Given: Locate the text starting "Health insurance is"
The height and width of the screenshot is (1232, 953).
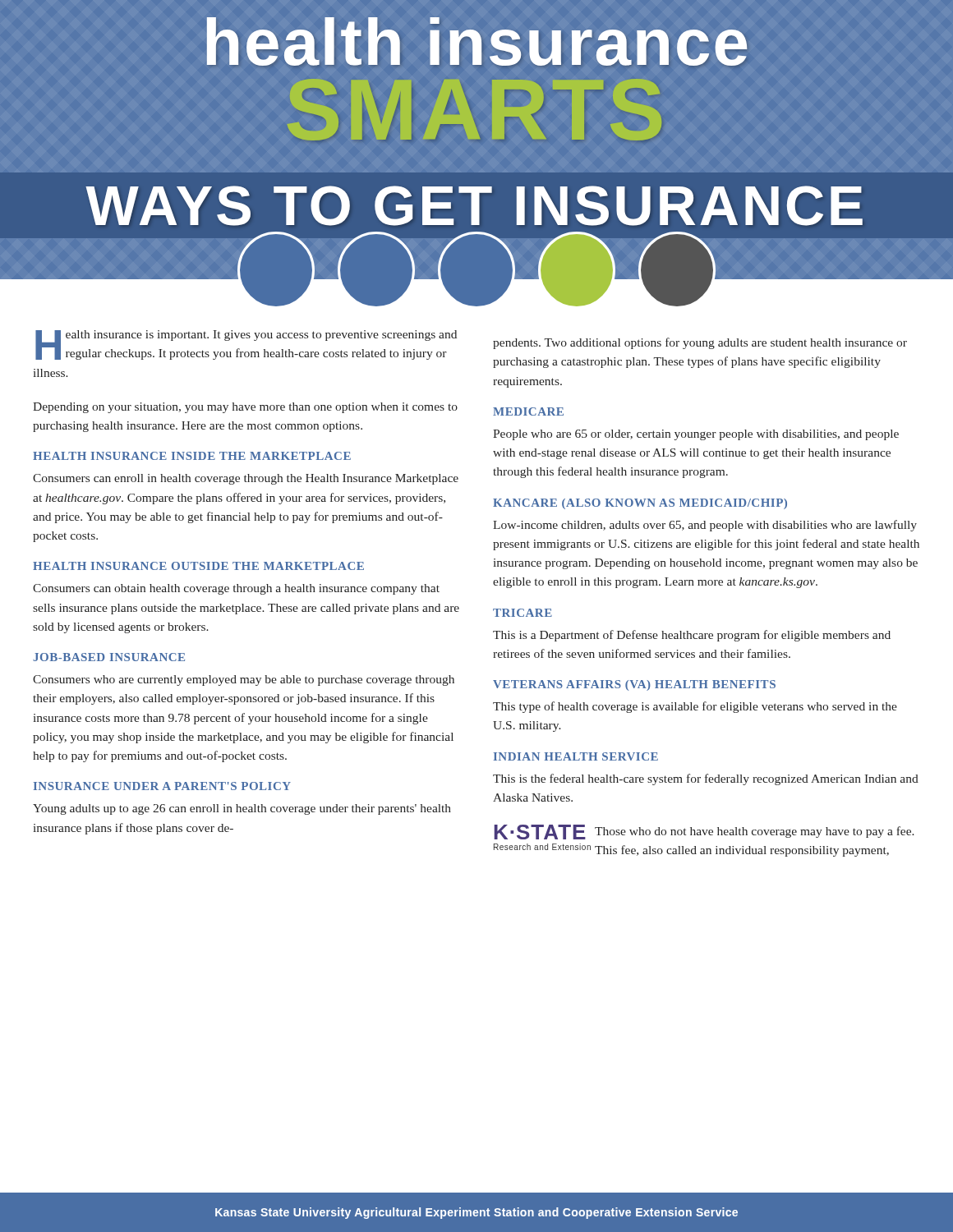Looking at the screenshot, I should 245,352.
